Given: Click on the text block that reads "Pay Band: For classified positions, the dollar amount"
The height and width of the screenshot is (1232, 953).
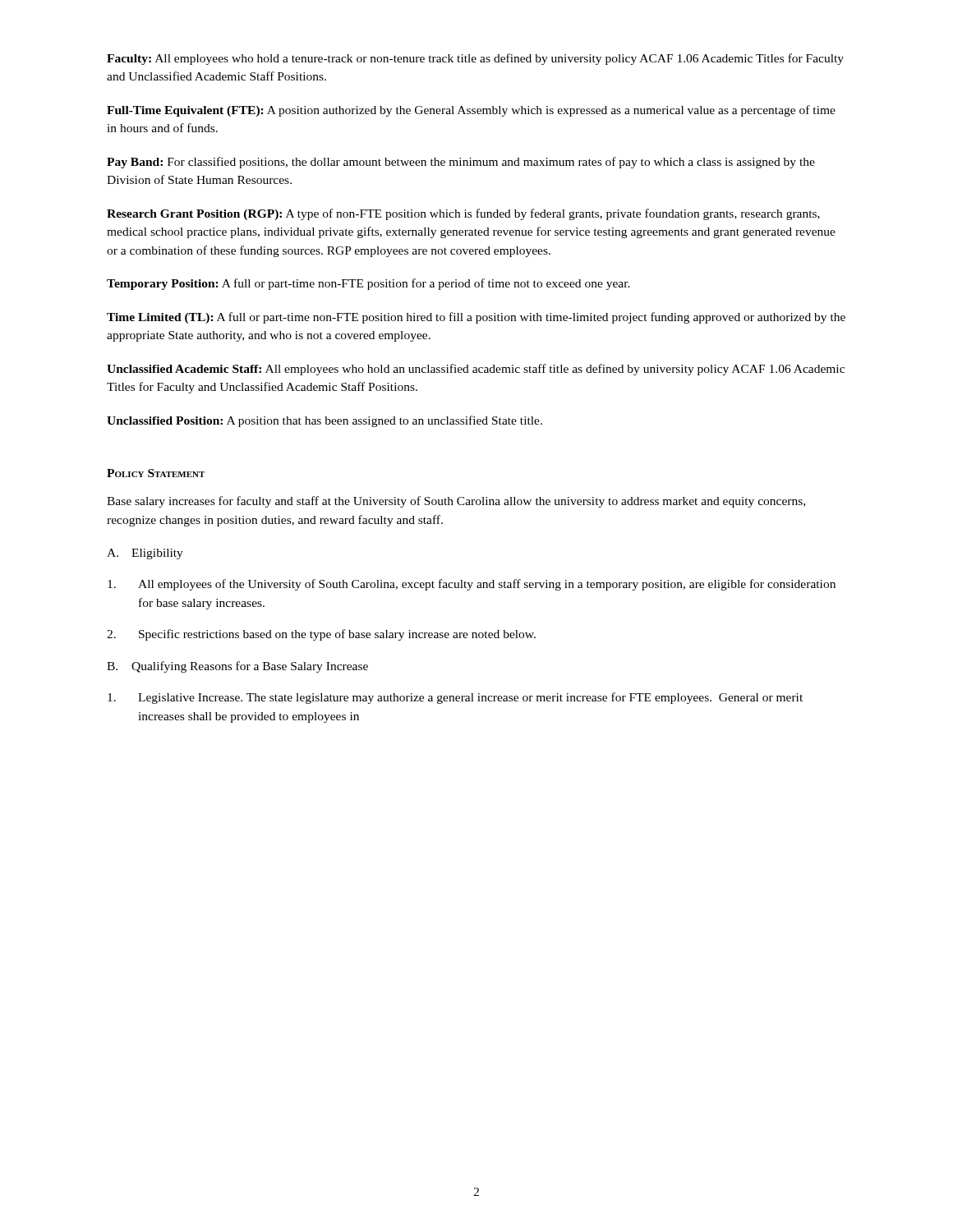Looking at the screenshot, I should [x=461, y=171].
